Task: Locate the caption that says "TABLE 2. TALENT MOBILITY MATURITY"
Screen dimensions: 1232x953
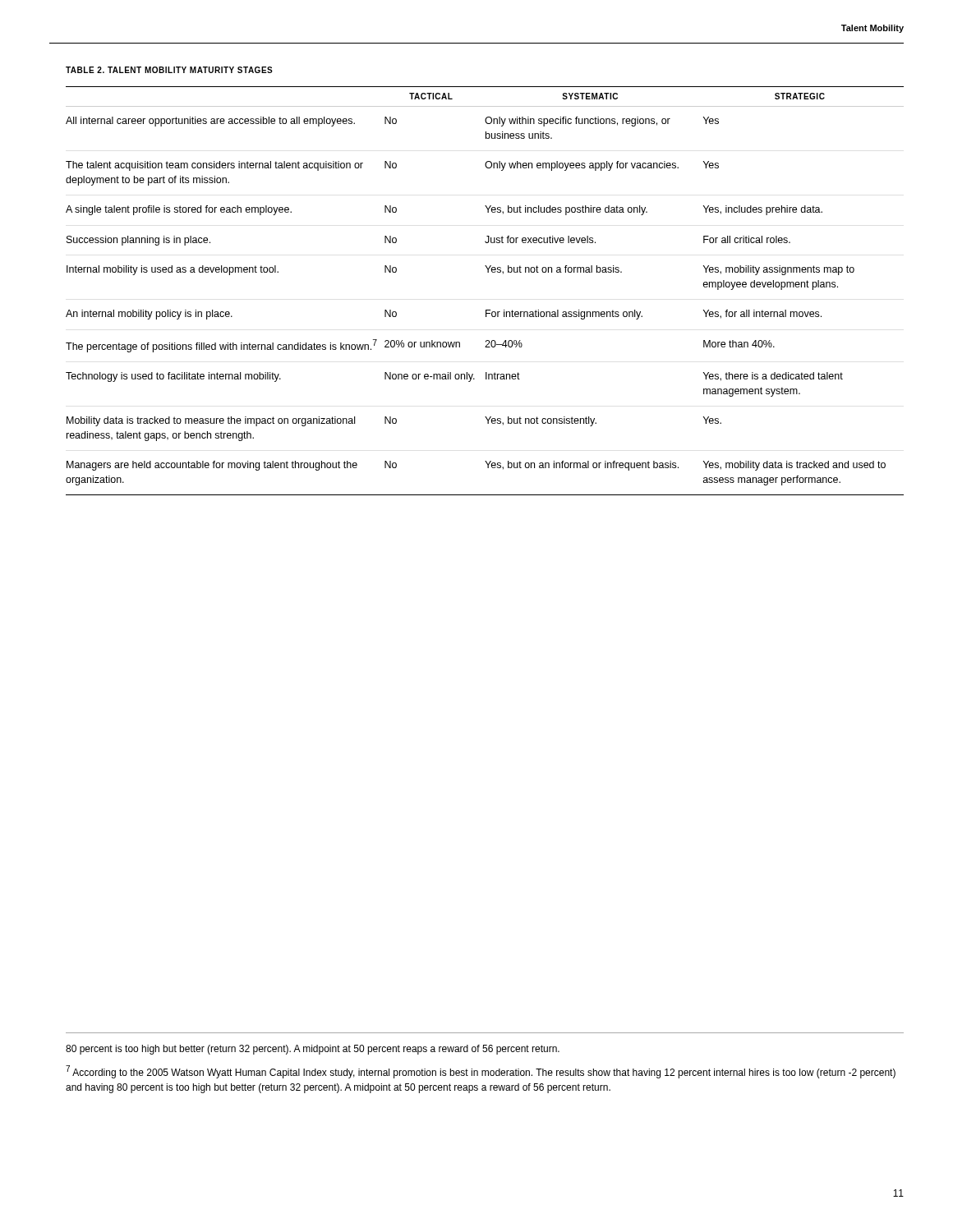Action: [169, 70]
